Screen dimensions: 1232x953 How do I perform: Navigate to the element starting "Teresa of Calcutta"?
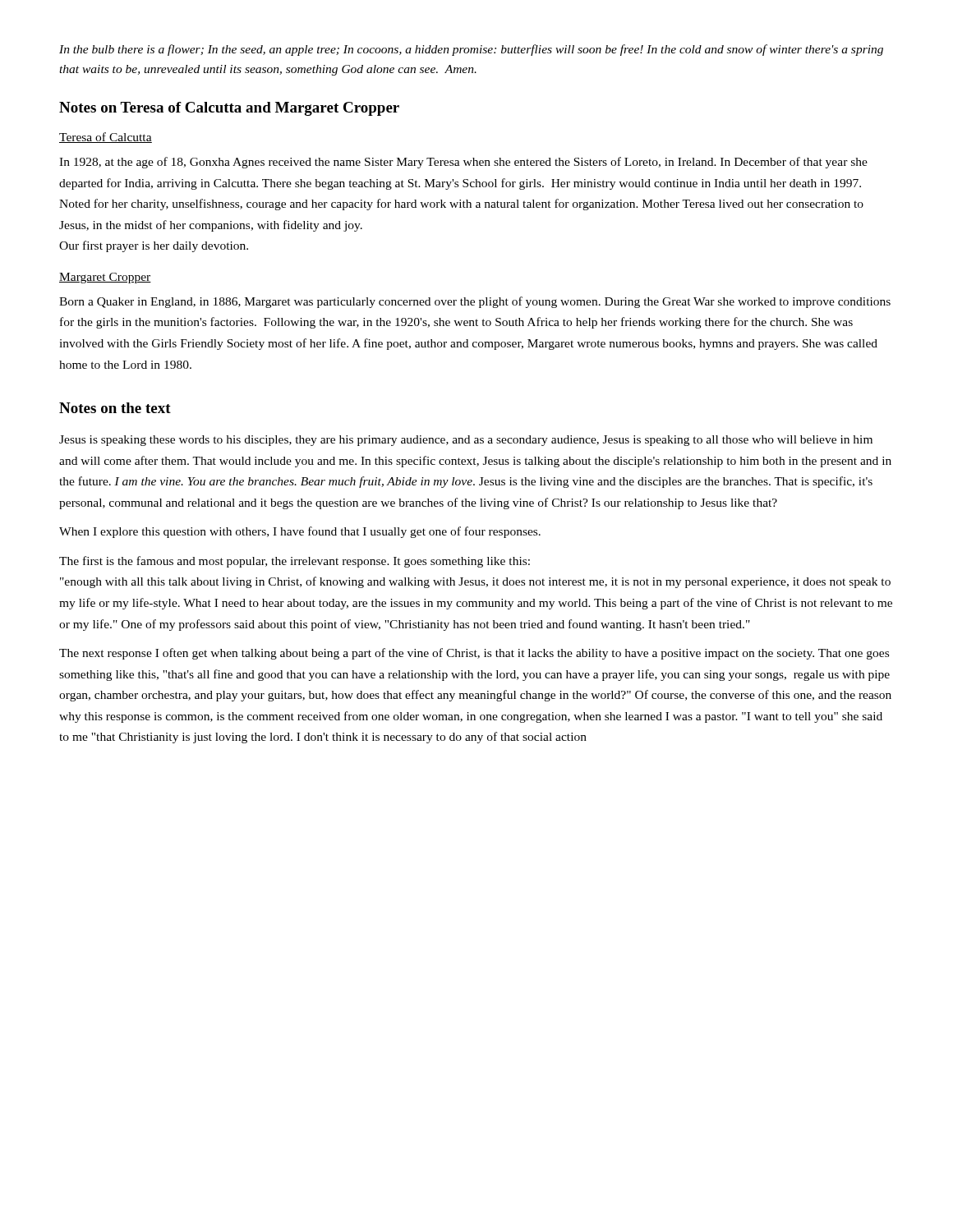[x=105, y=137]
